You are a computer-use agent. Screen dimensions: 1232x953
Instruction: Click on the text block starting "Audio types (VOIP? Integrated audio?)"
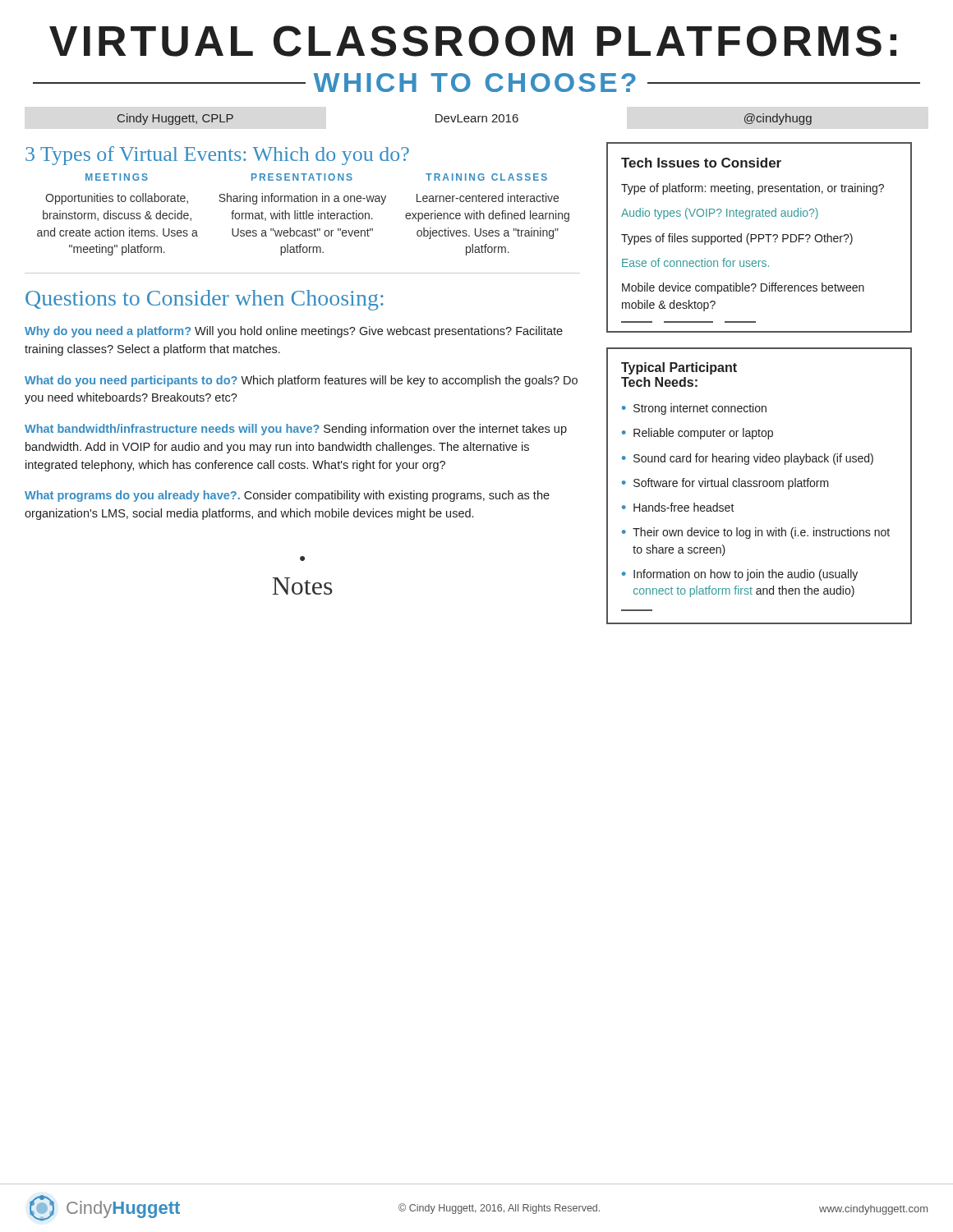[720, 213]
